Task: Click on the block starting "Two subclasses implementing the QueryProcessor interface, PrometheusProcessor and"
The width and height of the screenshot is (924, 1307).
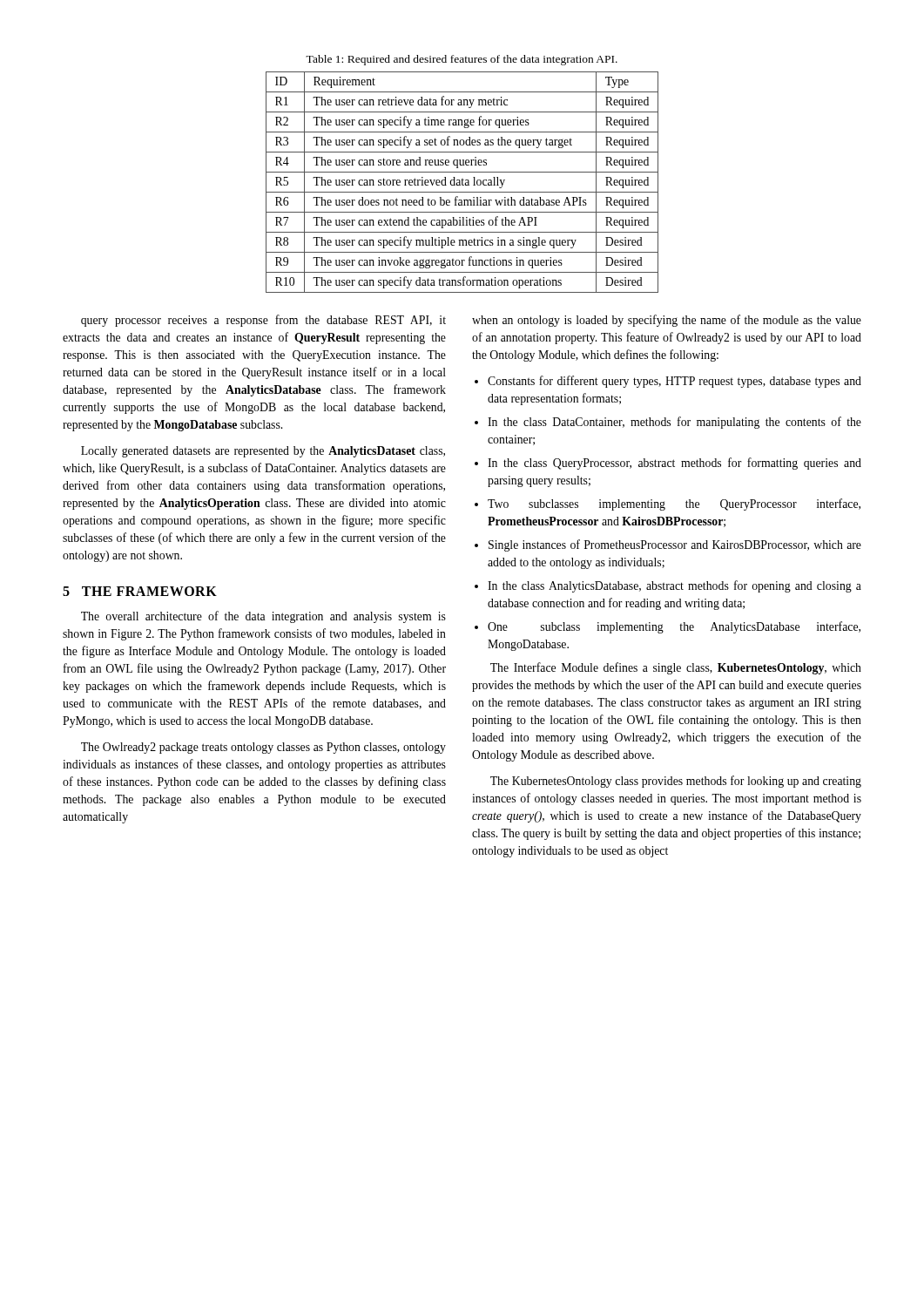Action: 674,513
